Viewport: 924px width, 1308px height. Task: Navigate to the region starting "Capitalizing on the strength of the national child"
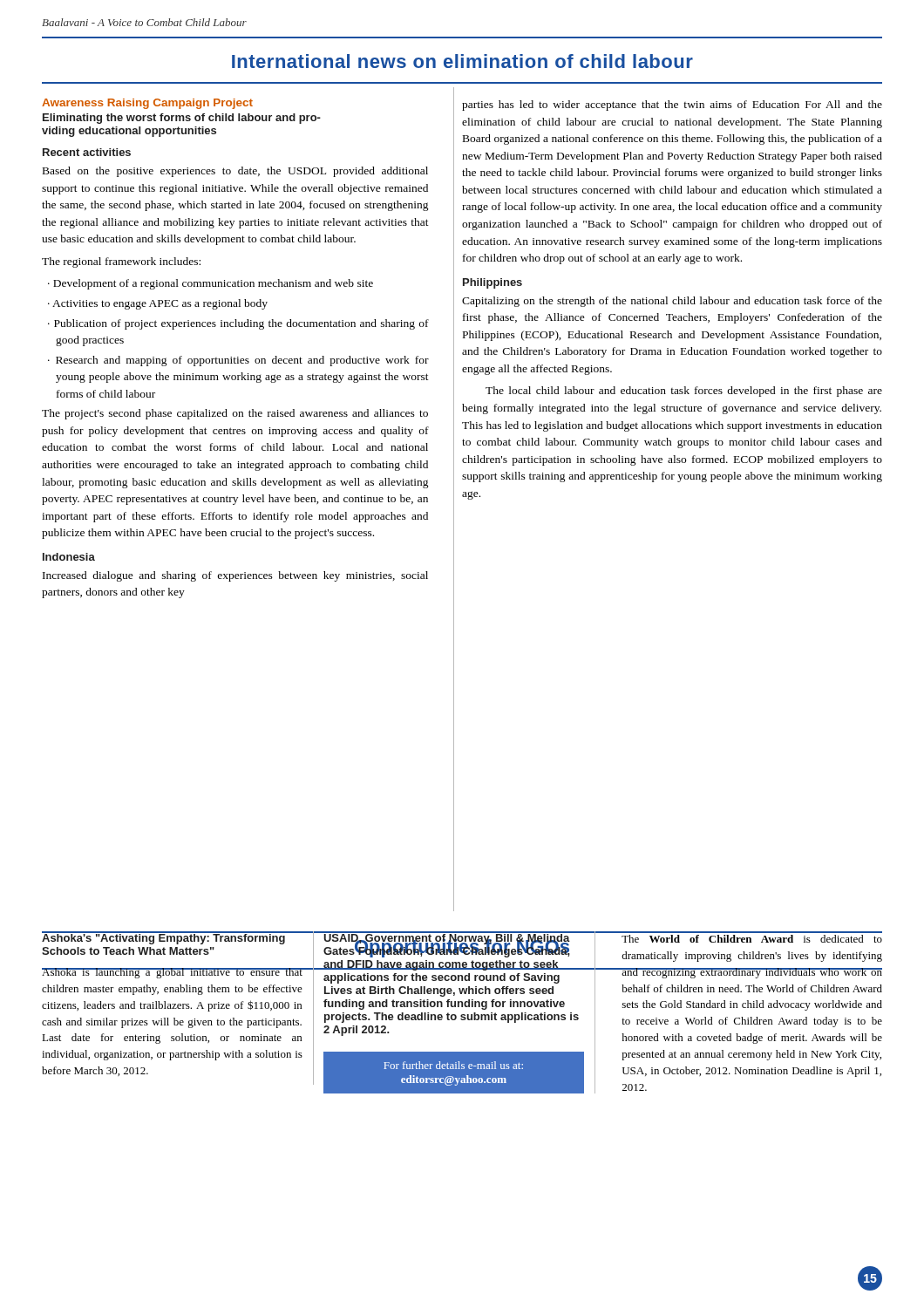pyautogui.click(x=672, y=334)
